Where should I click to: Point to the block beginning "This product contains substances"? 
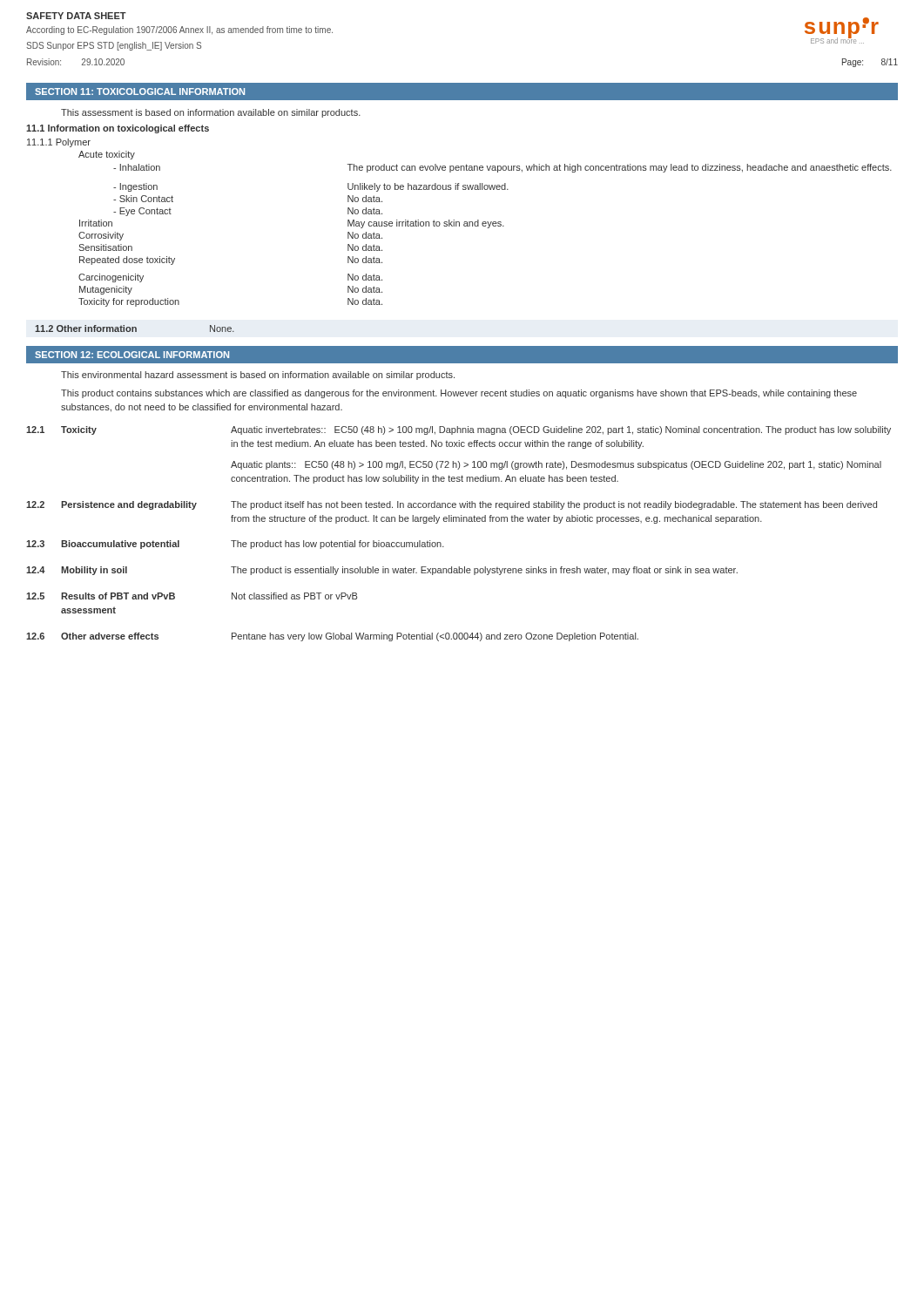459,400
